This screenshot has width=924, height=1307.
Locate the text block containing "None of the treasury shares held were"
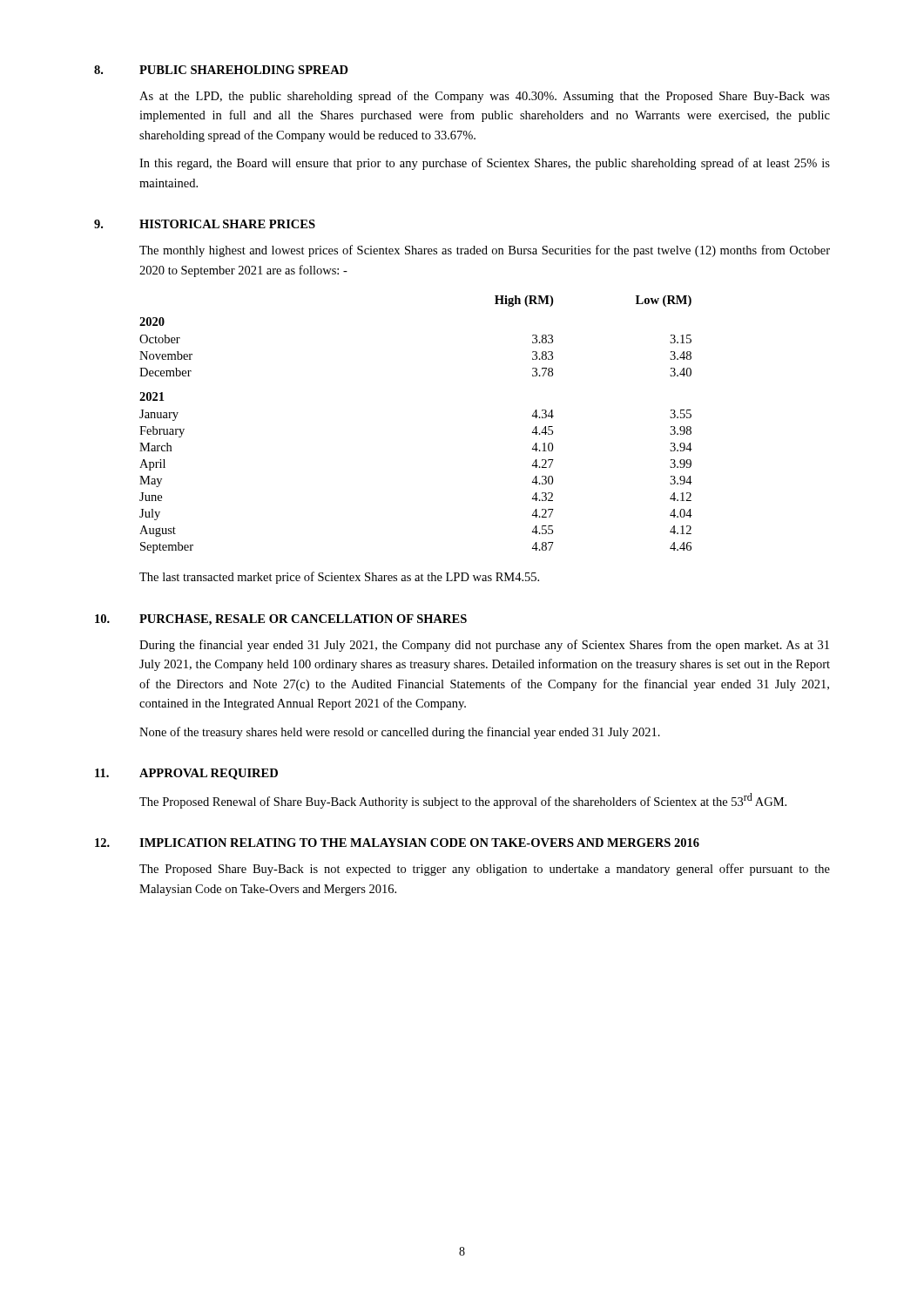tap(400, 732)
